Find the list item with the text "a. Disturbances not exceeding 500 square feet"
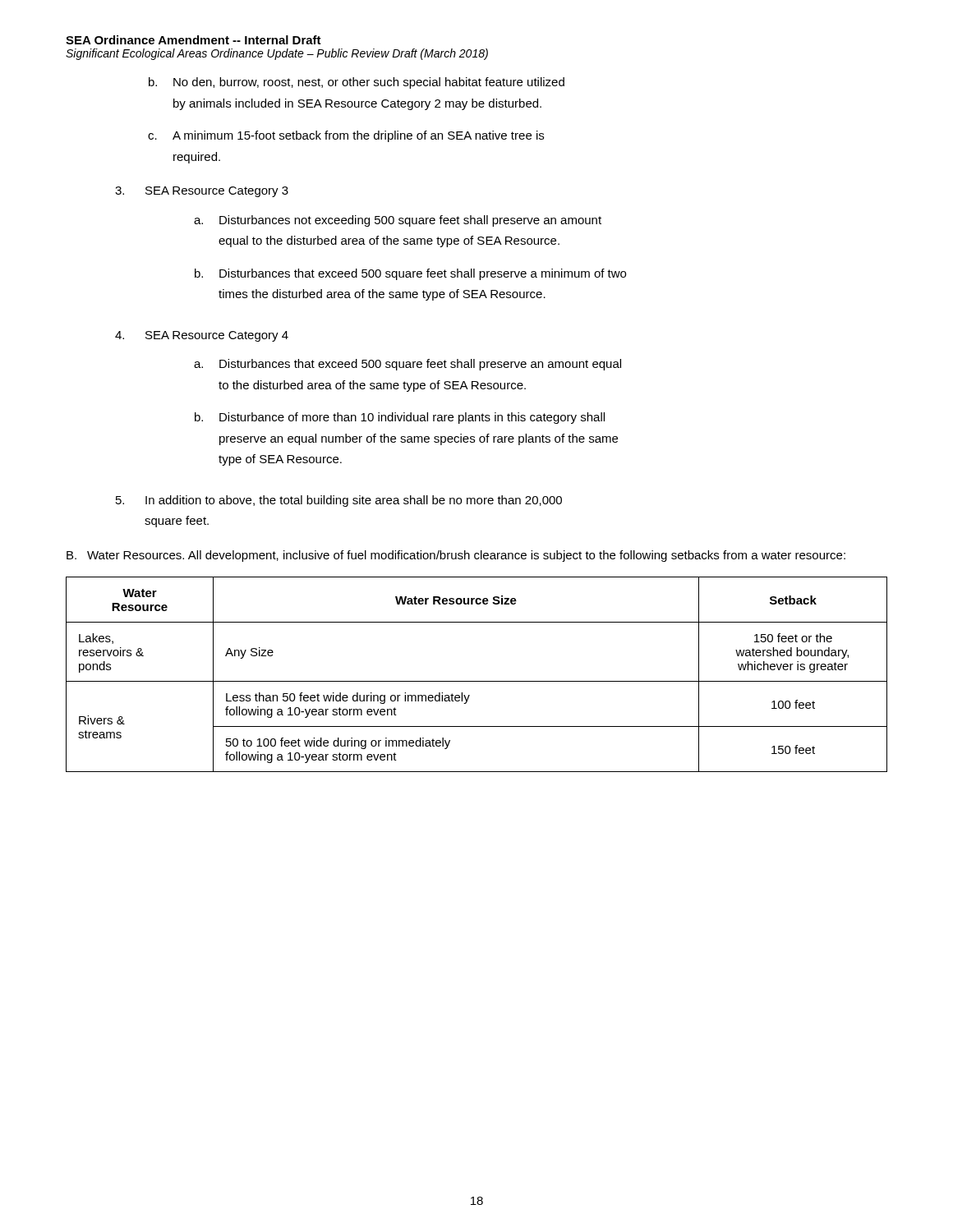Viewport: 953px width, 1232px height. (x=541, y=230)
